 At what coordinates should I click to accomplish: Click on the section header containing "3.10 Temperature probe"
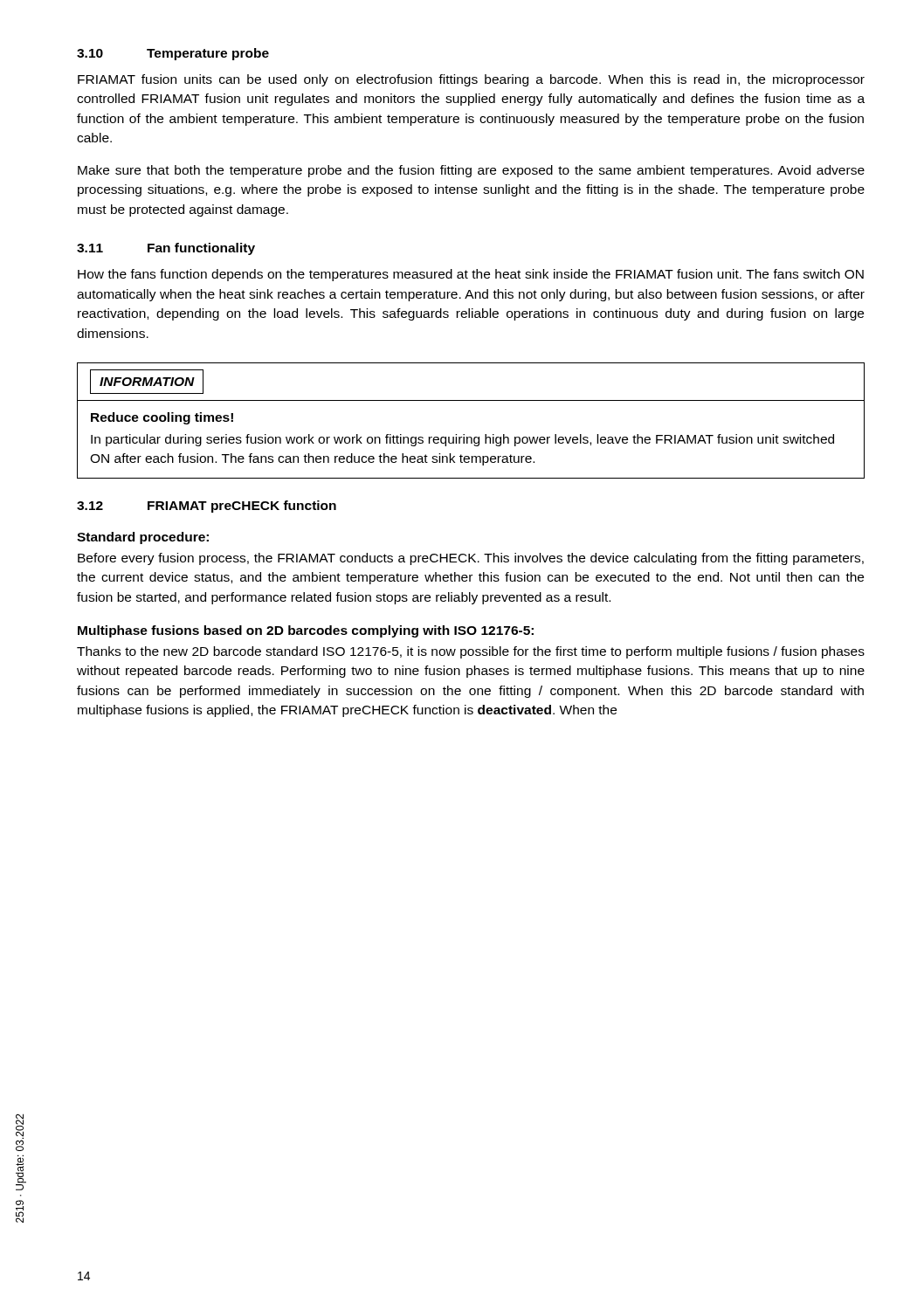click(173, 53)
